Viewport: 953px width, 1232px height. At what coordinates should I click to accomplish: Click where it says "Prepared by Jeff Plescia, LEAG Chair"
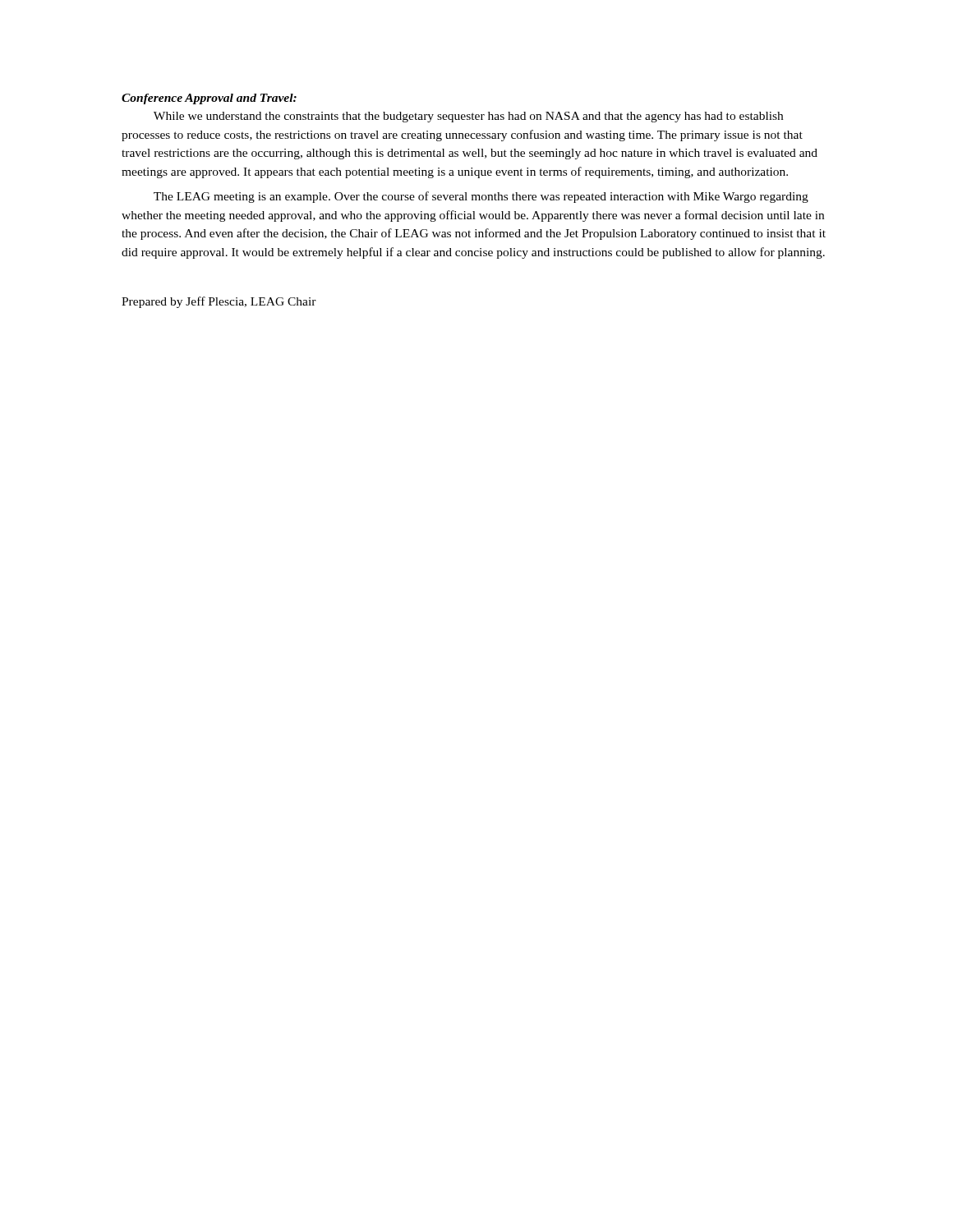(x=219, y=301)
